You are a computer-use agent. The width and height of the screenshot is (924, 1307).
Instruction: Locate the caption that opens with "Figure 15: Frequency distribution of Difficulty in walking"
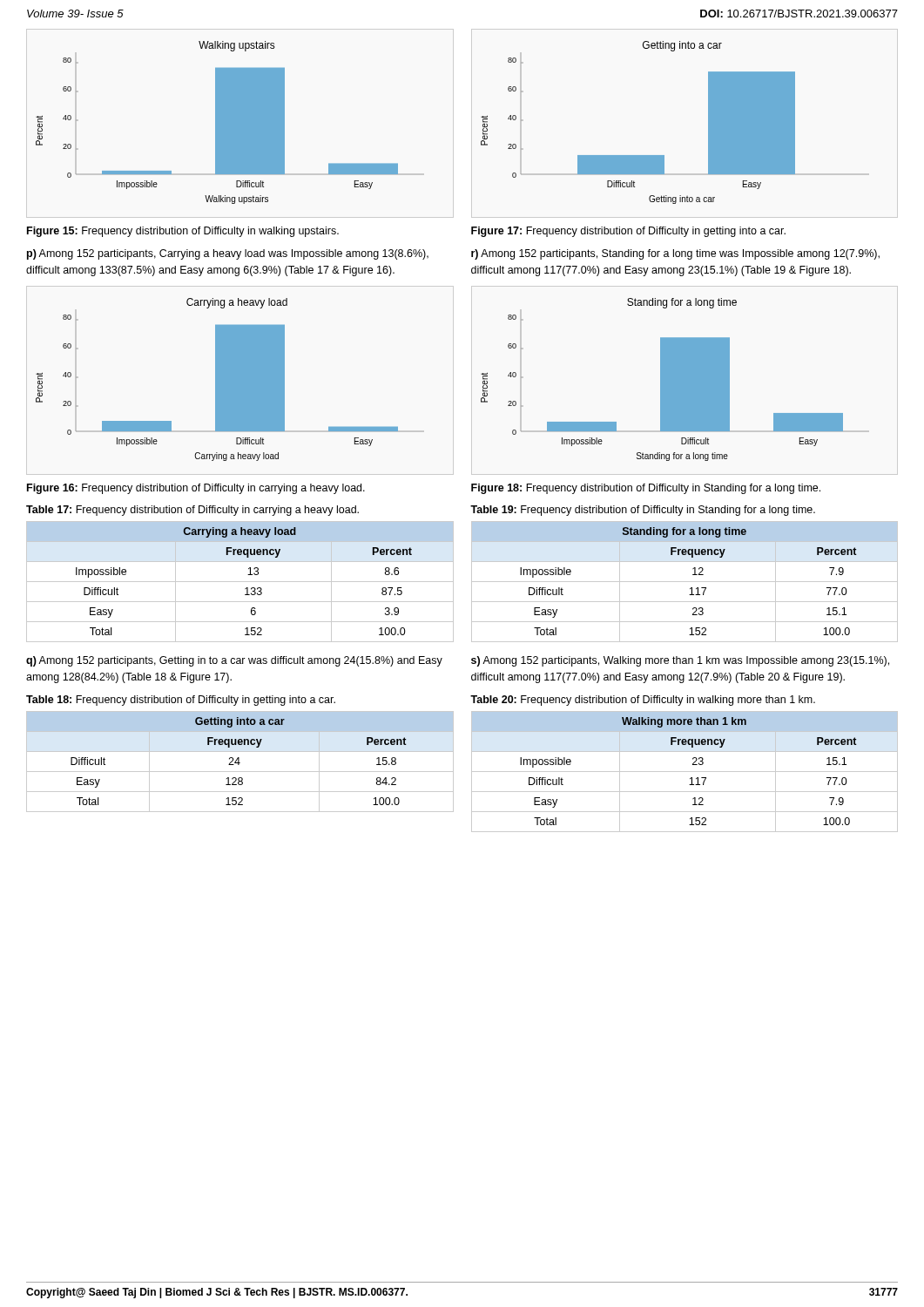point(183,231)
